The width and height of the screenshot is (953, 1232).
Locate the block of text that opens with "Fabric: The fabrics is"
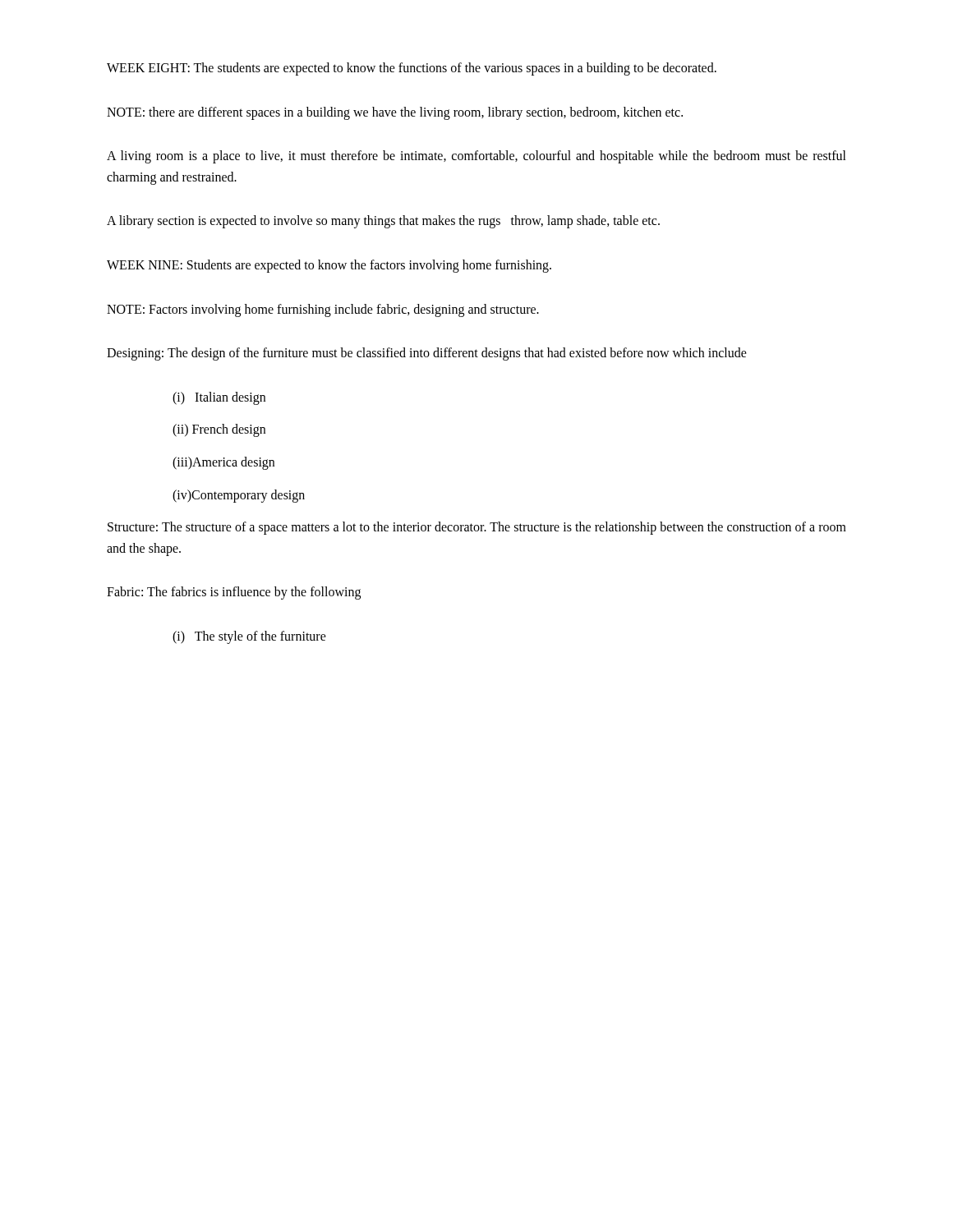click(x=234, y=592)
